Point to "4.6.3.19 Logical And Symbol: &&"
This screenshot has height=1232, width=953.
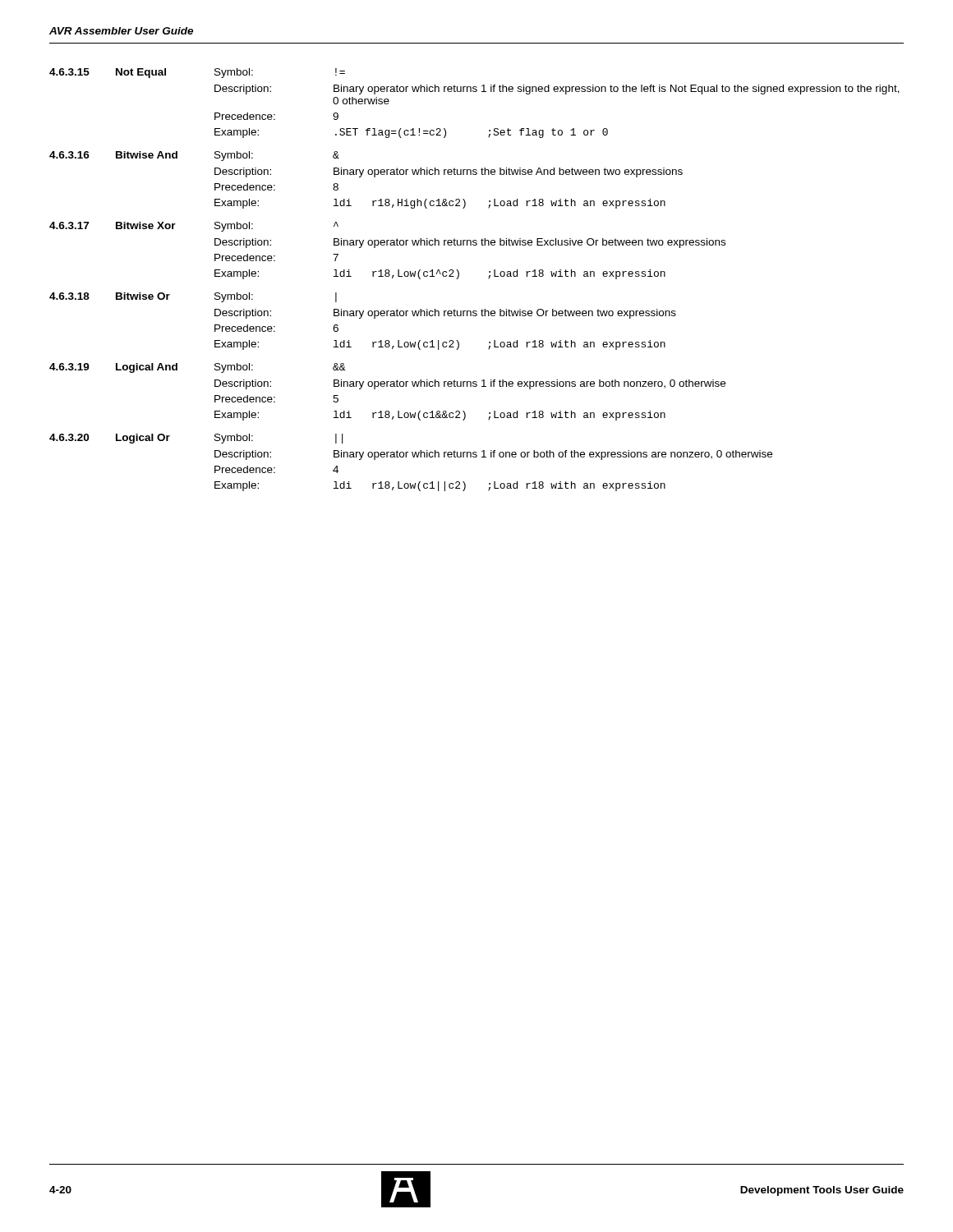[x=71, y=368]
